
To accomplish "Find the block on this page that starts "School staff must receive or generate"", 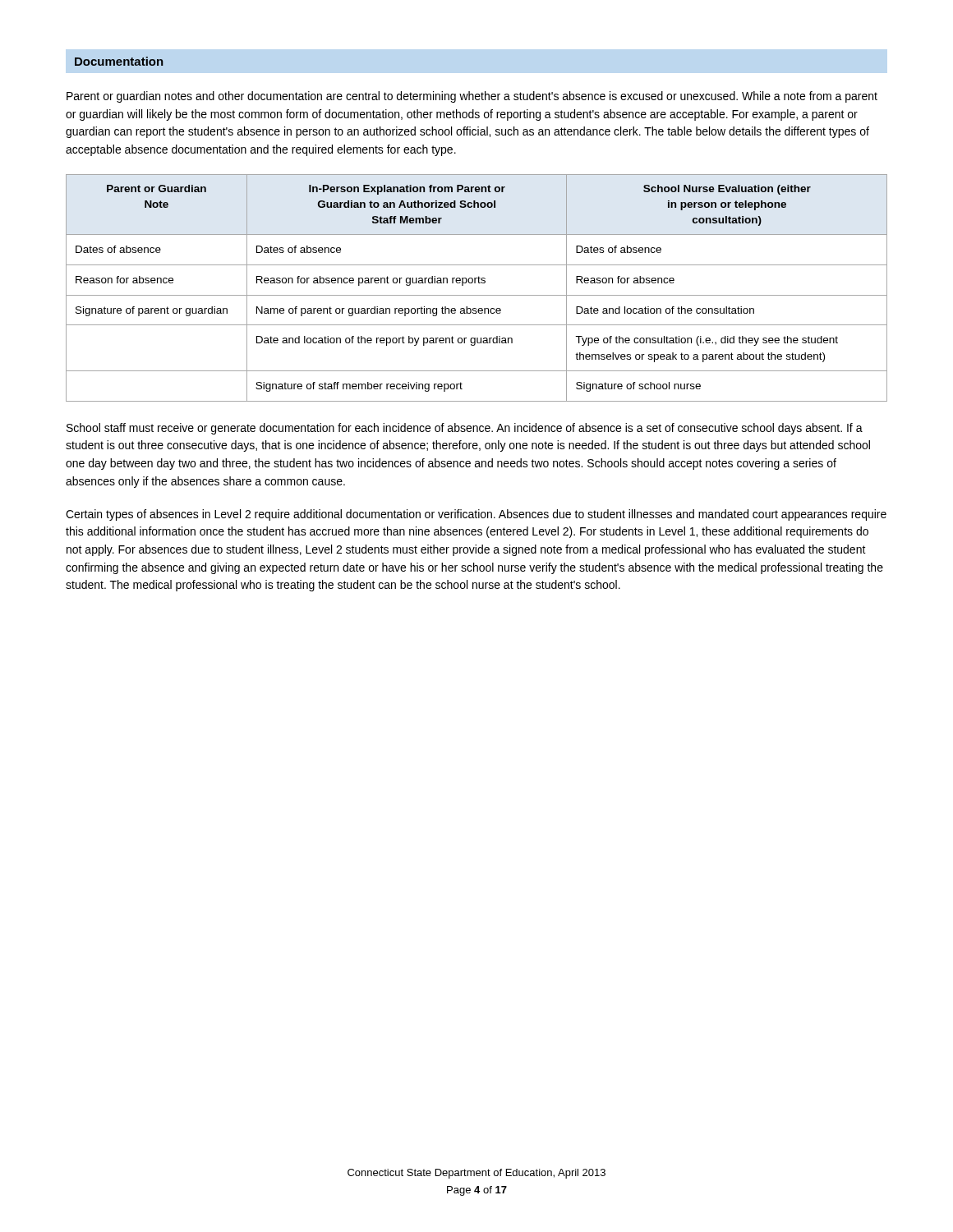I will (468, 454).
